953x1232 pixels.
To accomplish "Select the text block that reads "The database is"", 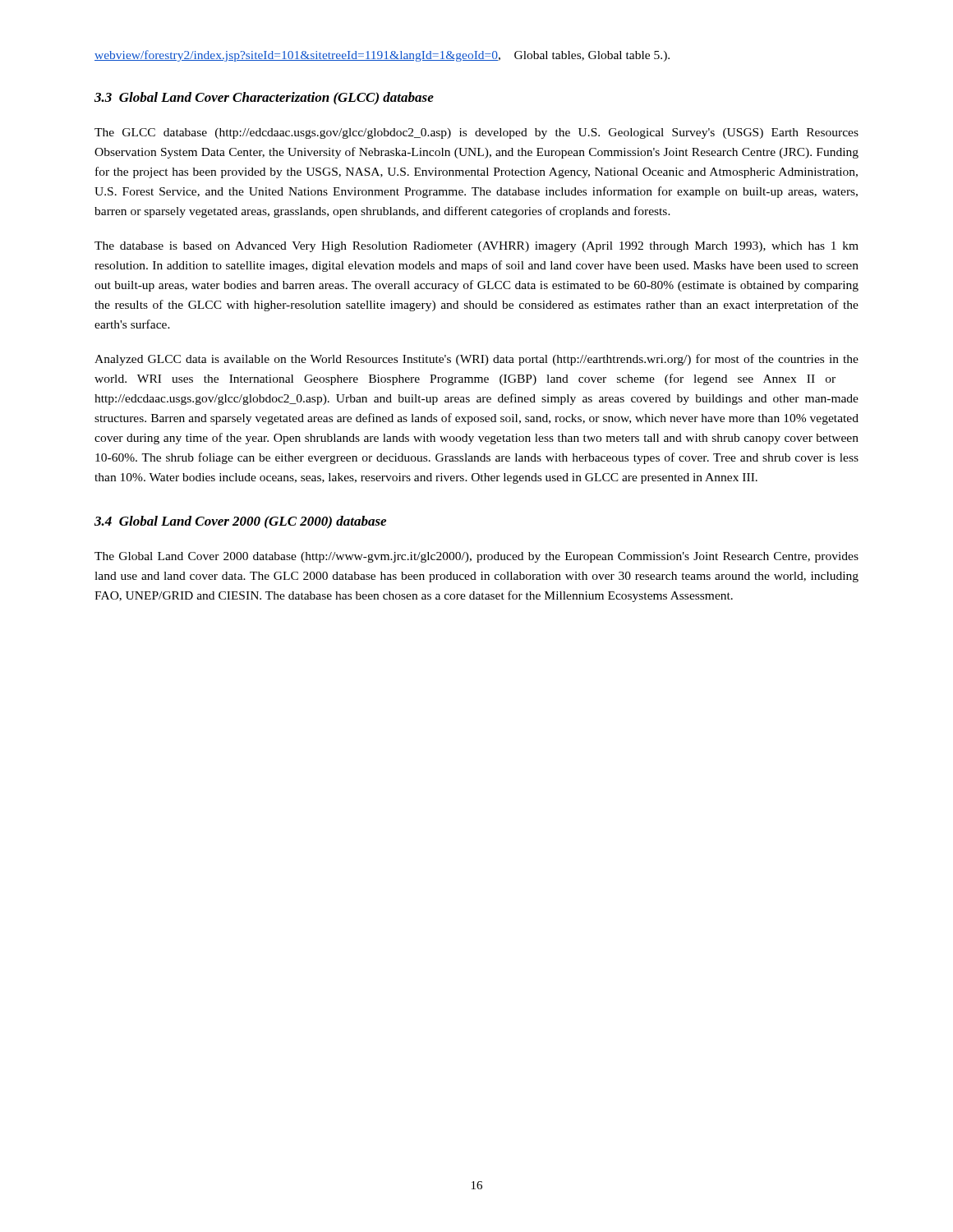I will click(x=476, y=285).
